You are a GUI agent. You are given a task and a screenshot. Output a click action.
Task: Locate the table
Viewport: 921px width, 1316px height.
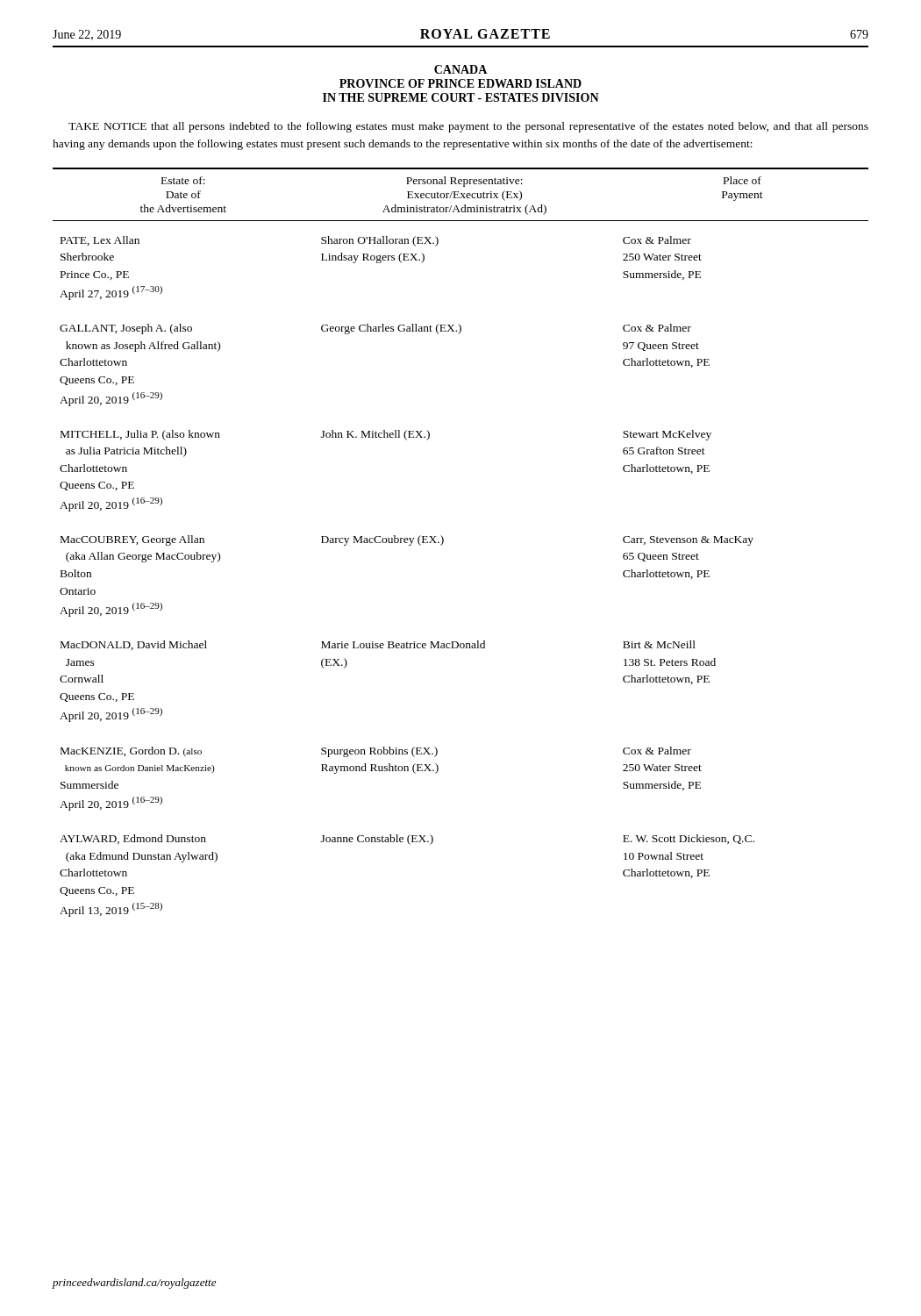click(x=460, y=547)
